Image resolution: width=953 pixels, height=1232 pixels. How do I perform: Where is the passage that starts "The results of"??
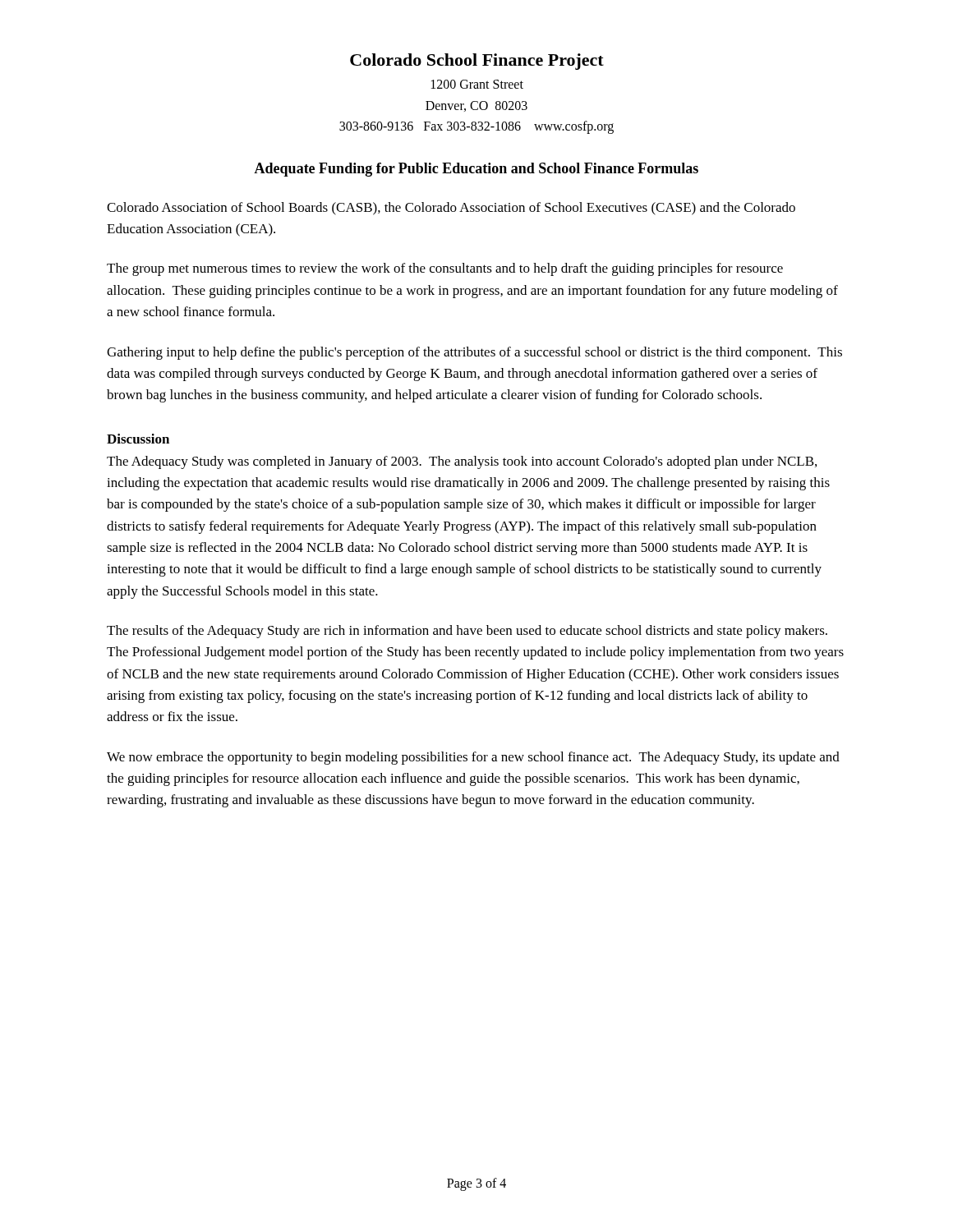coord(475,674)
